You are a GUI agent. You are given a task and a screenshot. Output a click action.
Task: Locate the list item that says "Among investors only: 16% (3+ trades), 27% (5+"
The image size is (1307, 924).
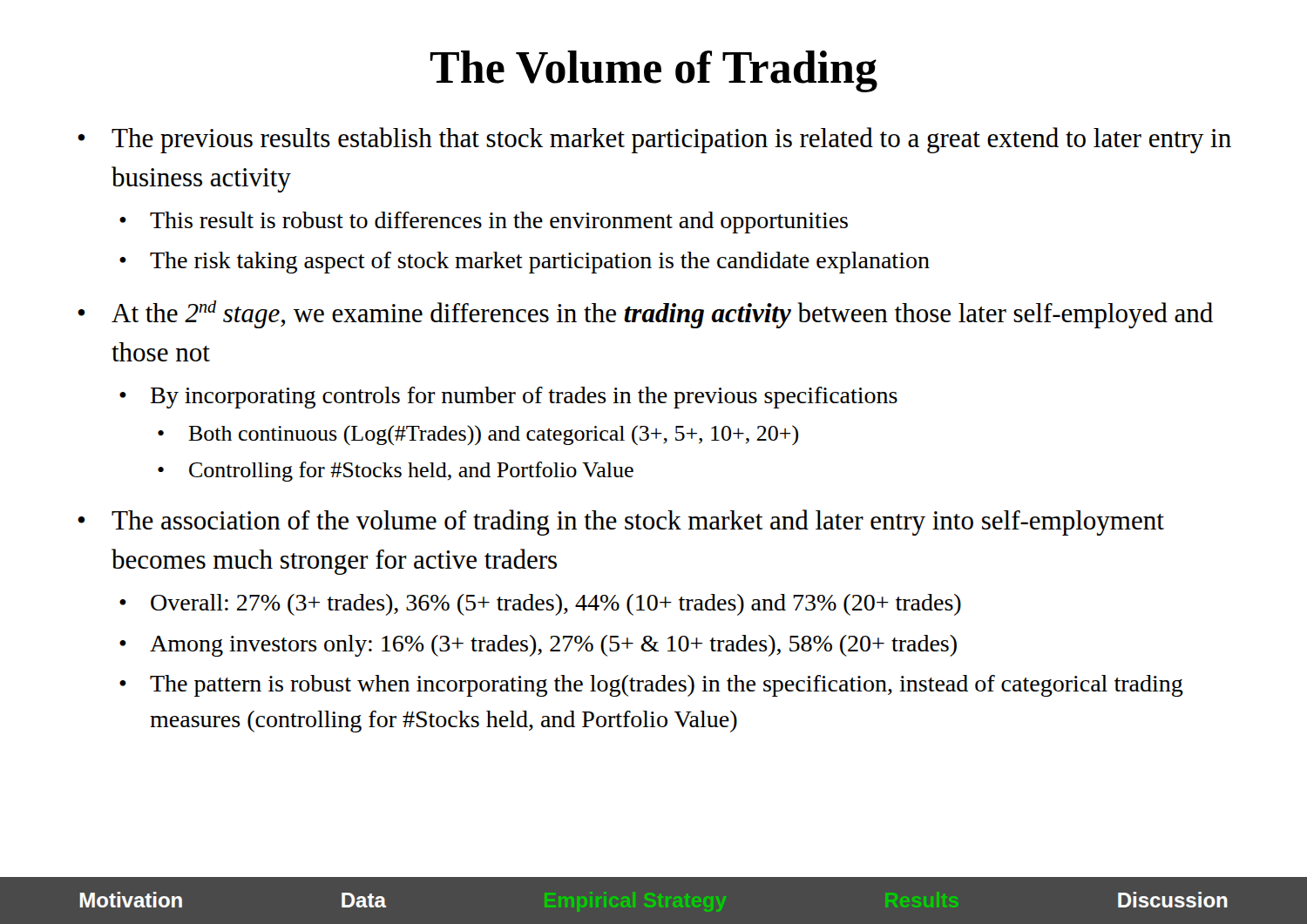[554, 643]
